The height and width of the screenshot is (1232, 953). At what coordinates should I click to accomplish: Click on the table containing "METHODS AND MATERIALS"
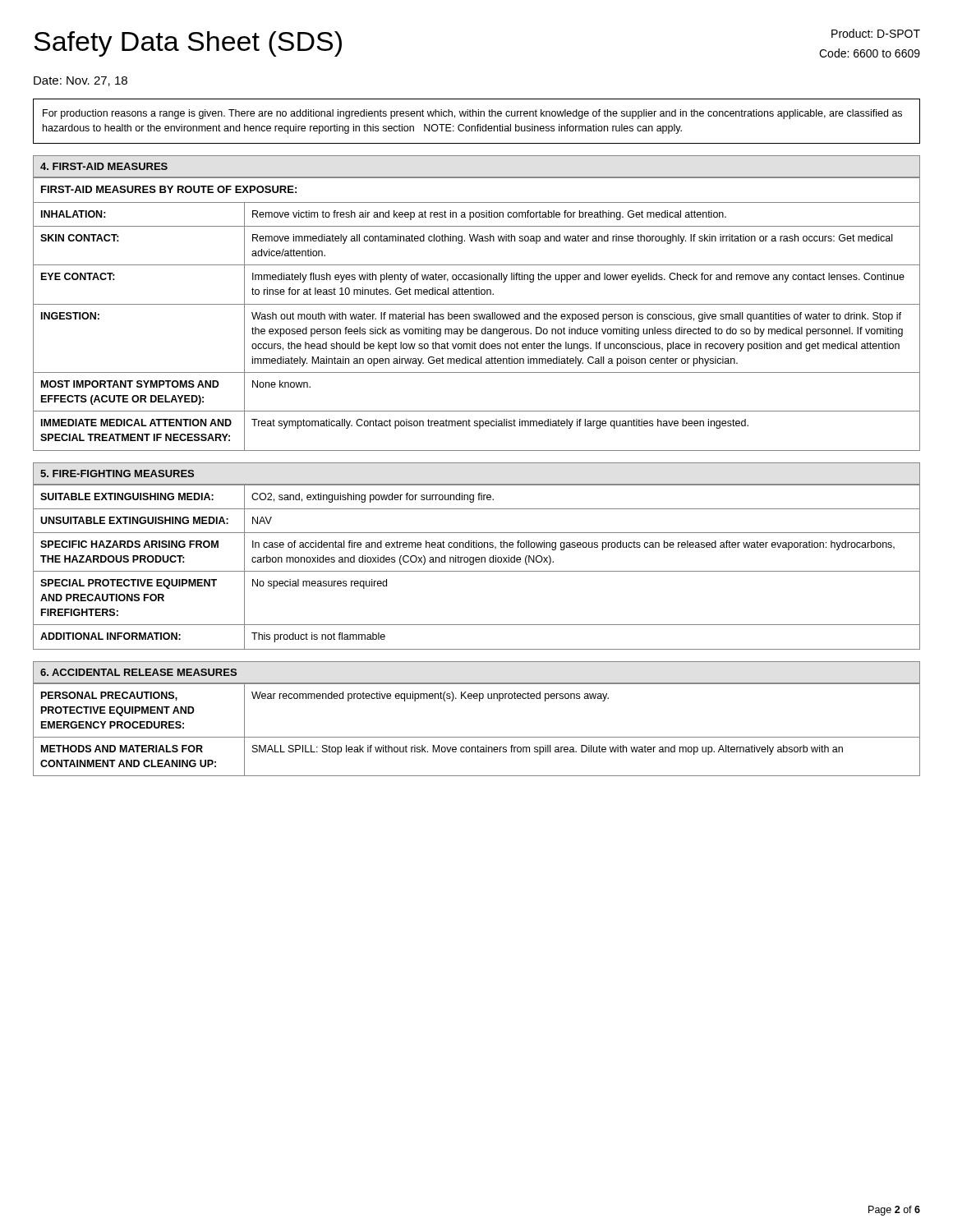(476, 730)
